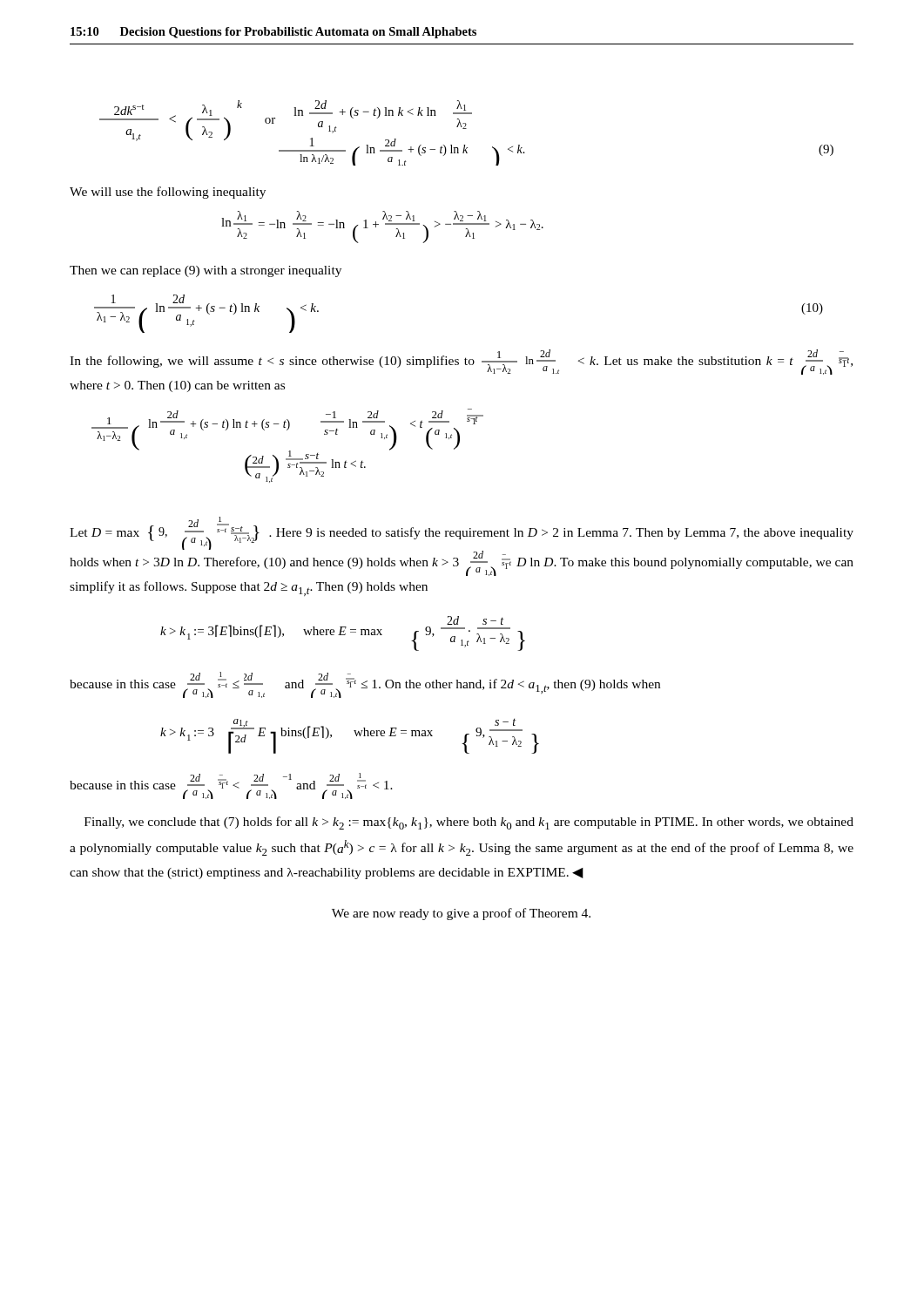Viewport: 924px width, 1307px height.
Task: Select the text block starting "We will use the"
Action: [168, 191]
